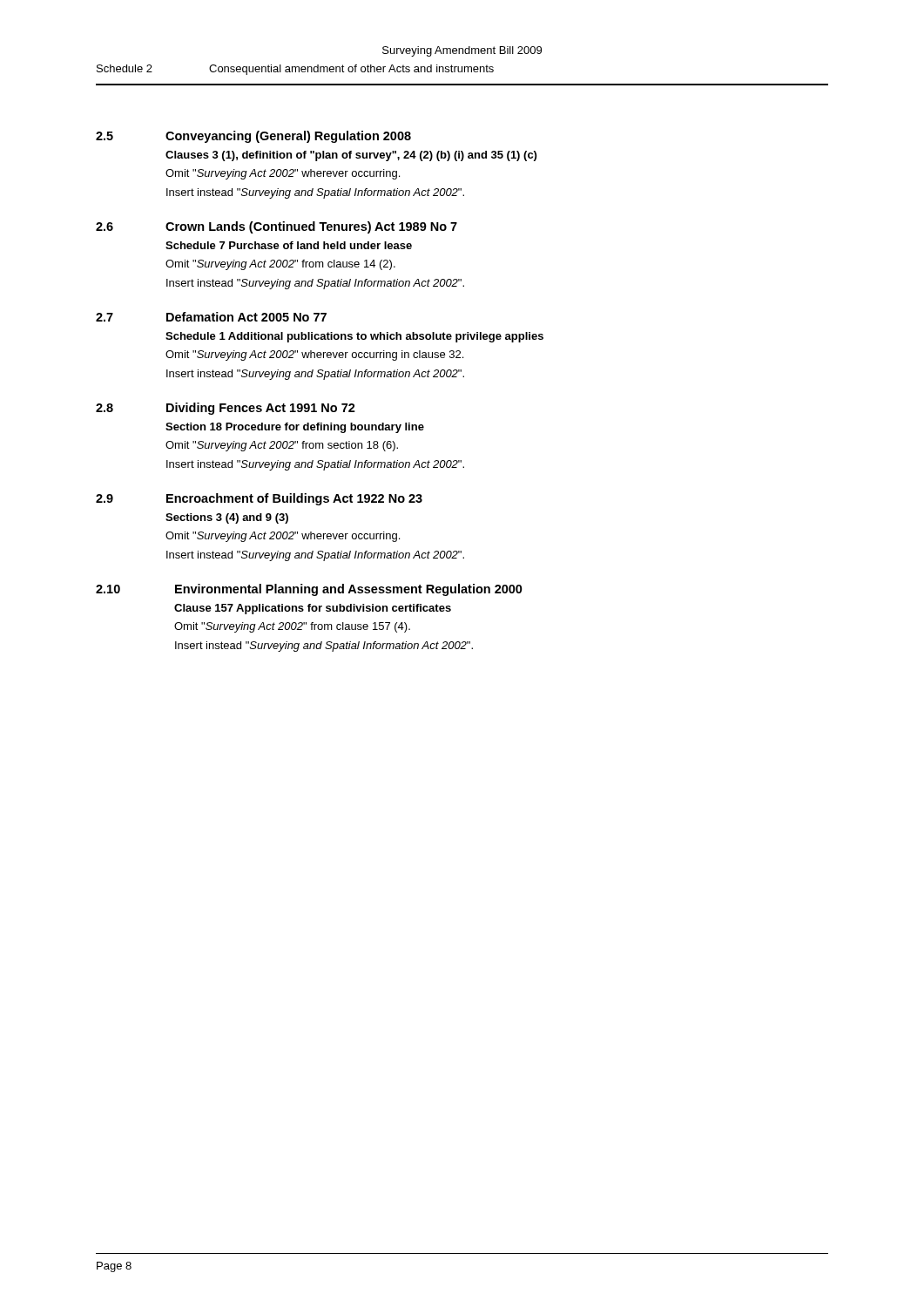Click the passage that begins "Section 18 Procedure for defining"
Screen dimensions: 1307x924
tap(295, 426)
